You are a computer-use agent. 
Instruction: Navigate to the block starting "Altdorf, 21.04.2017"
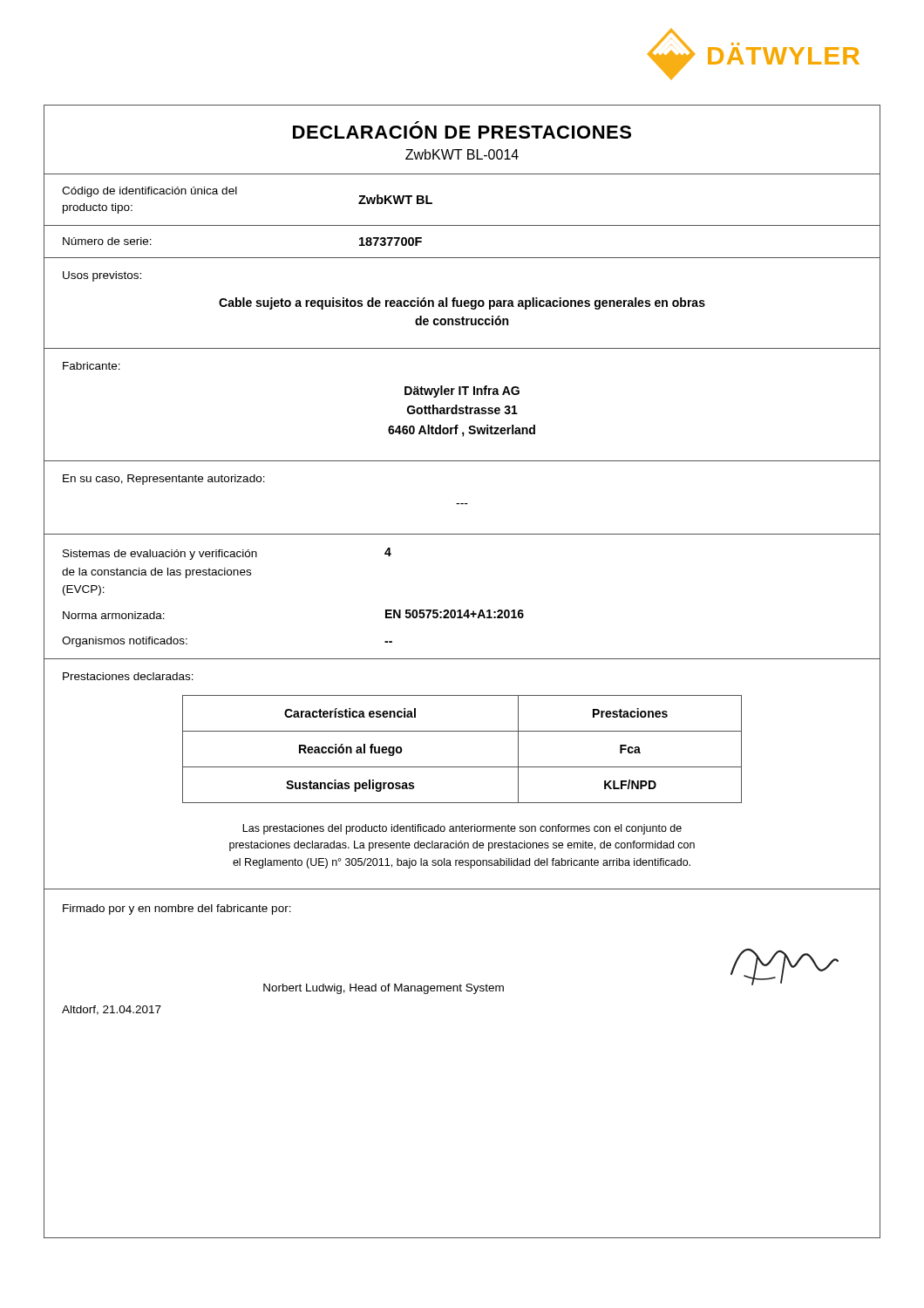click(x=112, y=1010)
